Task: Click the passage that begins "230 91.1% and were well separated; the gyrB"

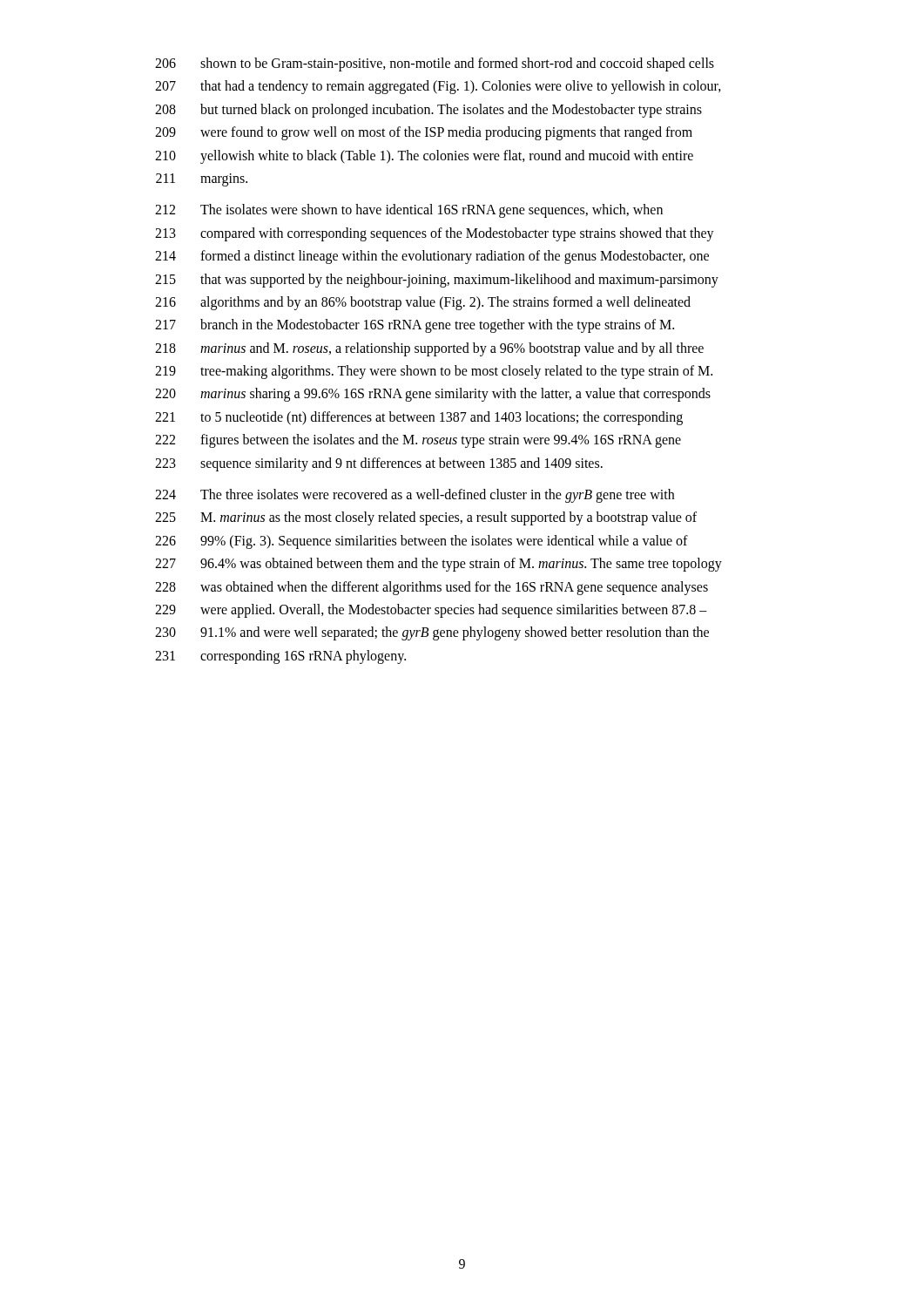Action: coord(420,633)
